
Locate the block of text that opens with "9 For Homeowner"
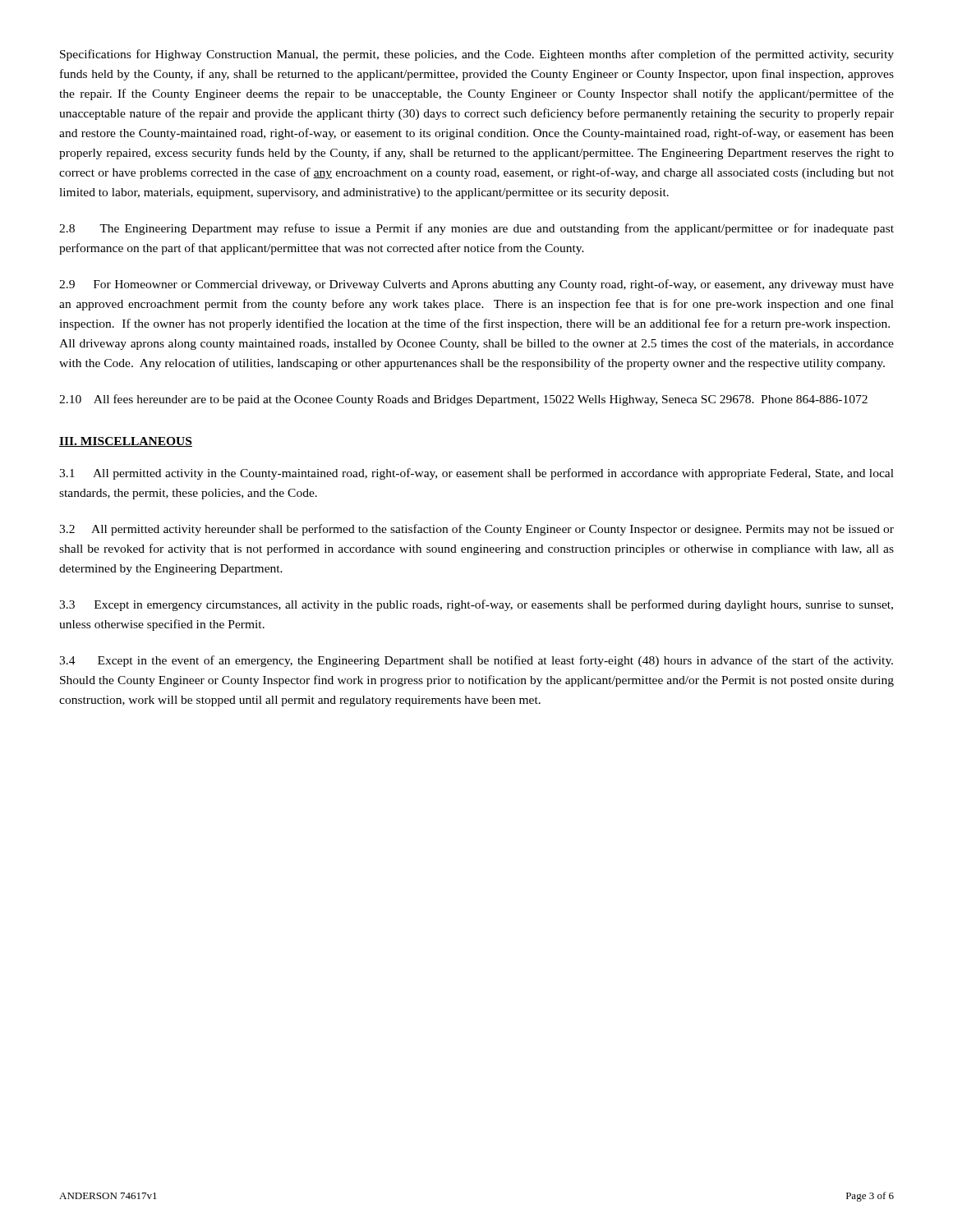[476, 323]
